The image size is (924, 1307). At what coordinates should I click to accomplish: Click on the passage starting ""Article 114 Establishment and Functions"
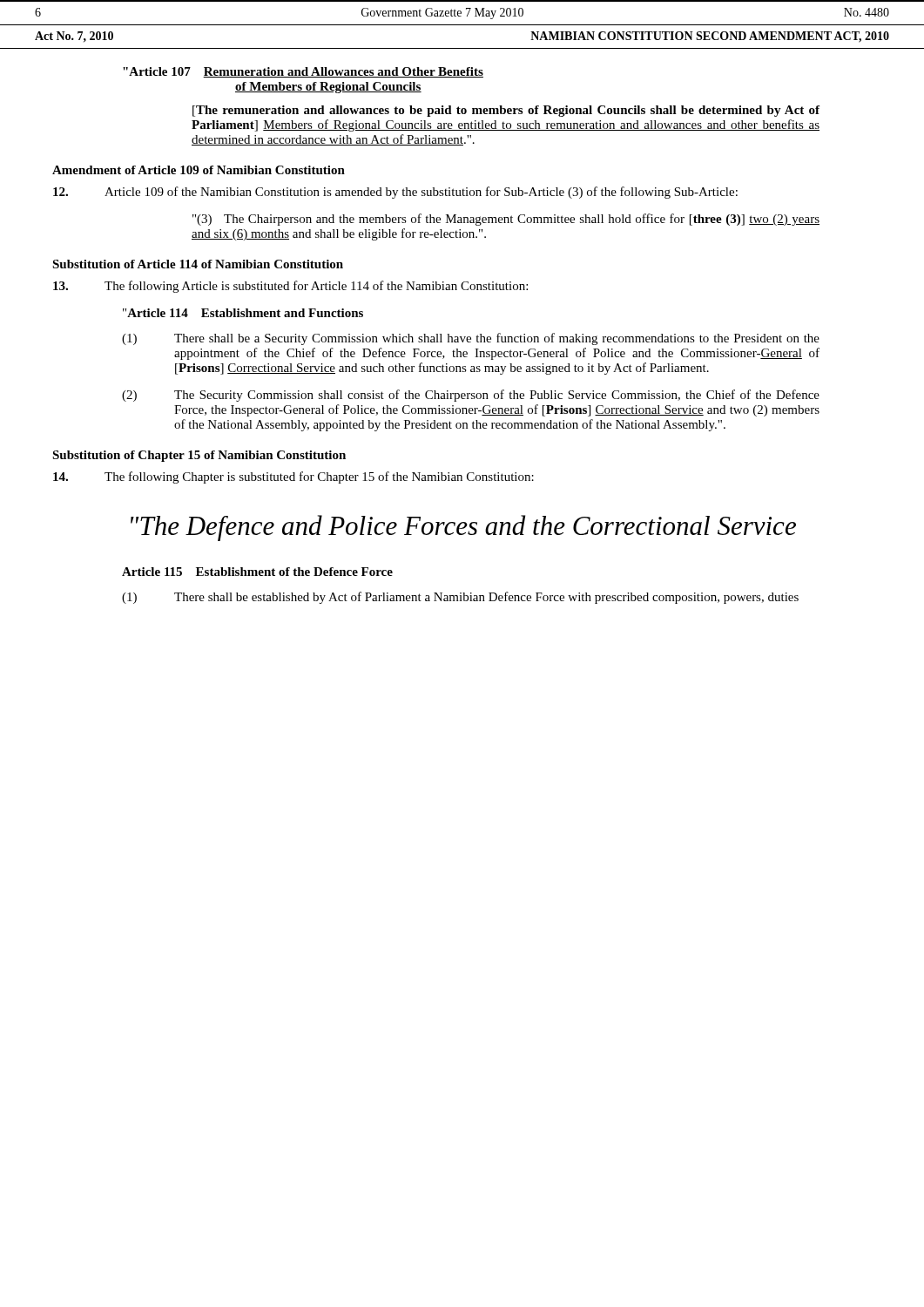coord(243,313)
